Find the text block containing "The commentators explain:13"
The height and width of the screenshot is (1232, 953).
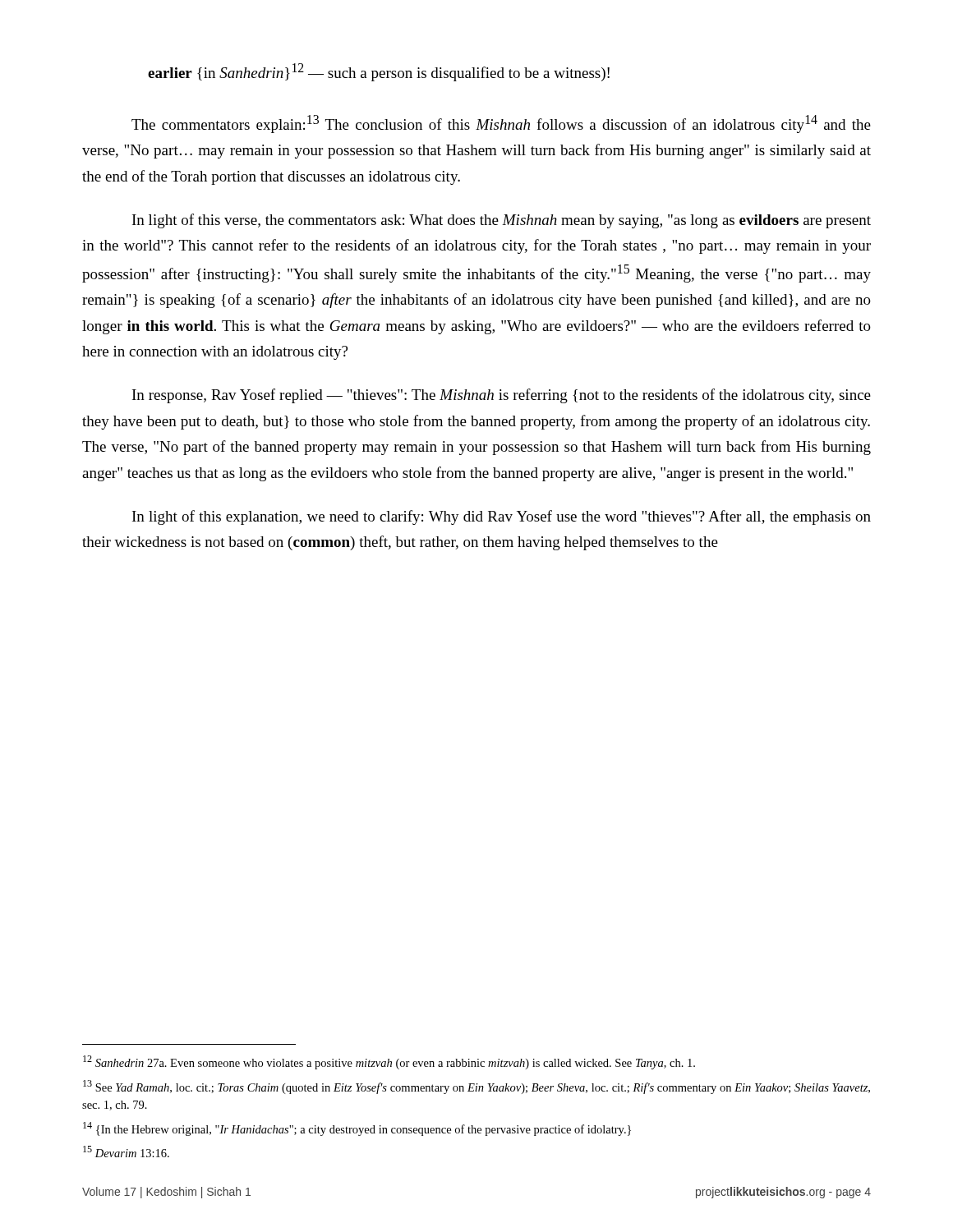pyautogui.click(x=476, y=148)
